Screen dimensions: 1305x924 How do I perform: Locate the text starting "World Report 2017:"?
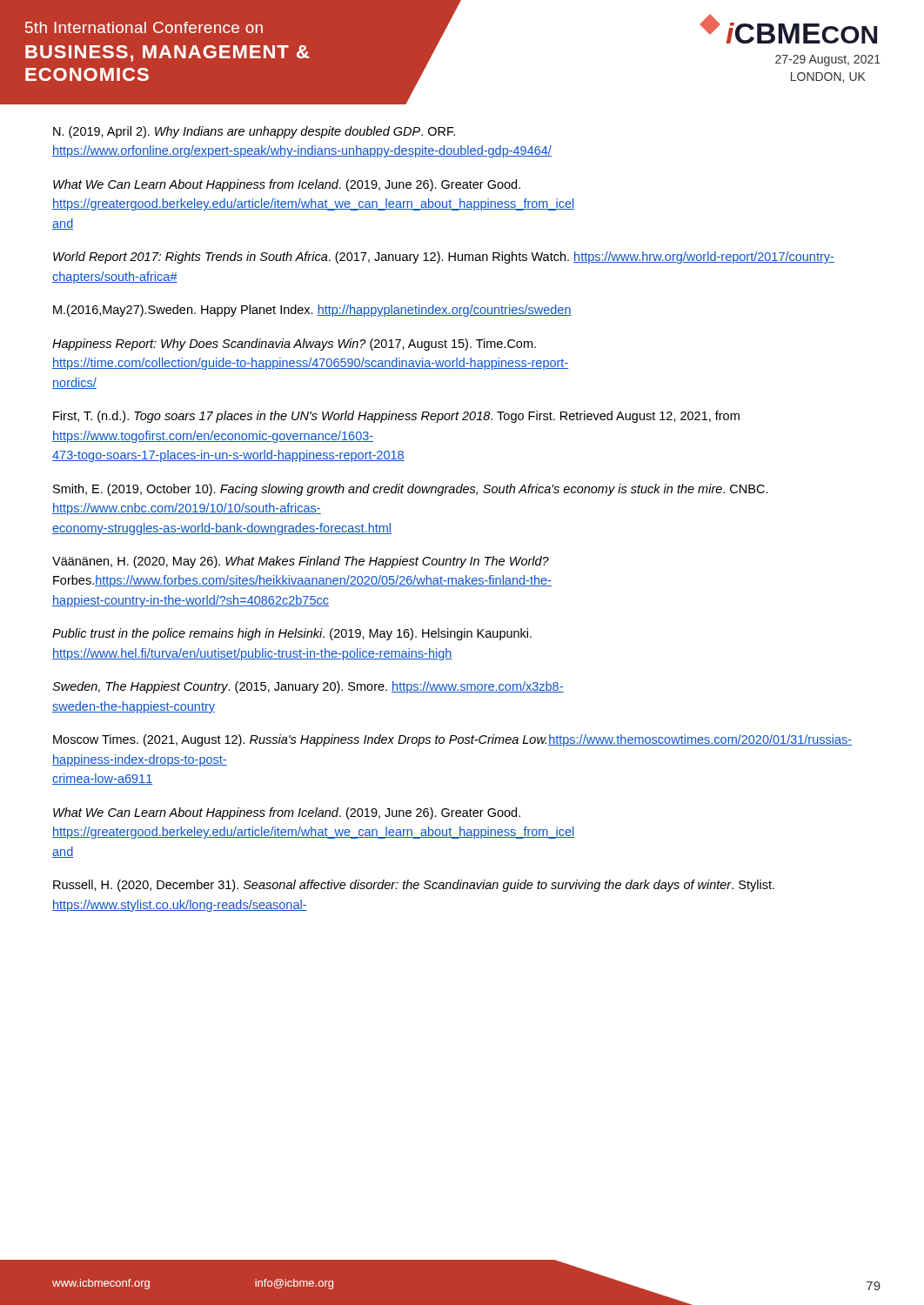coord(443,267)
